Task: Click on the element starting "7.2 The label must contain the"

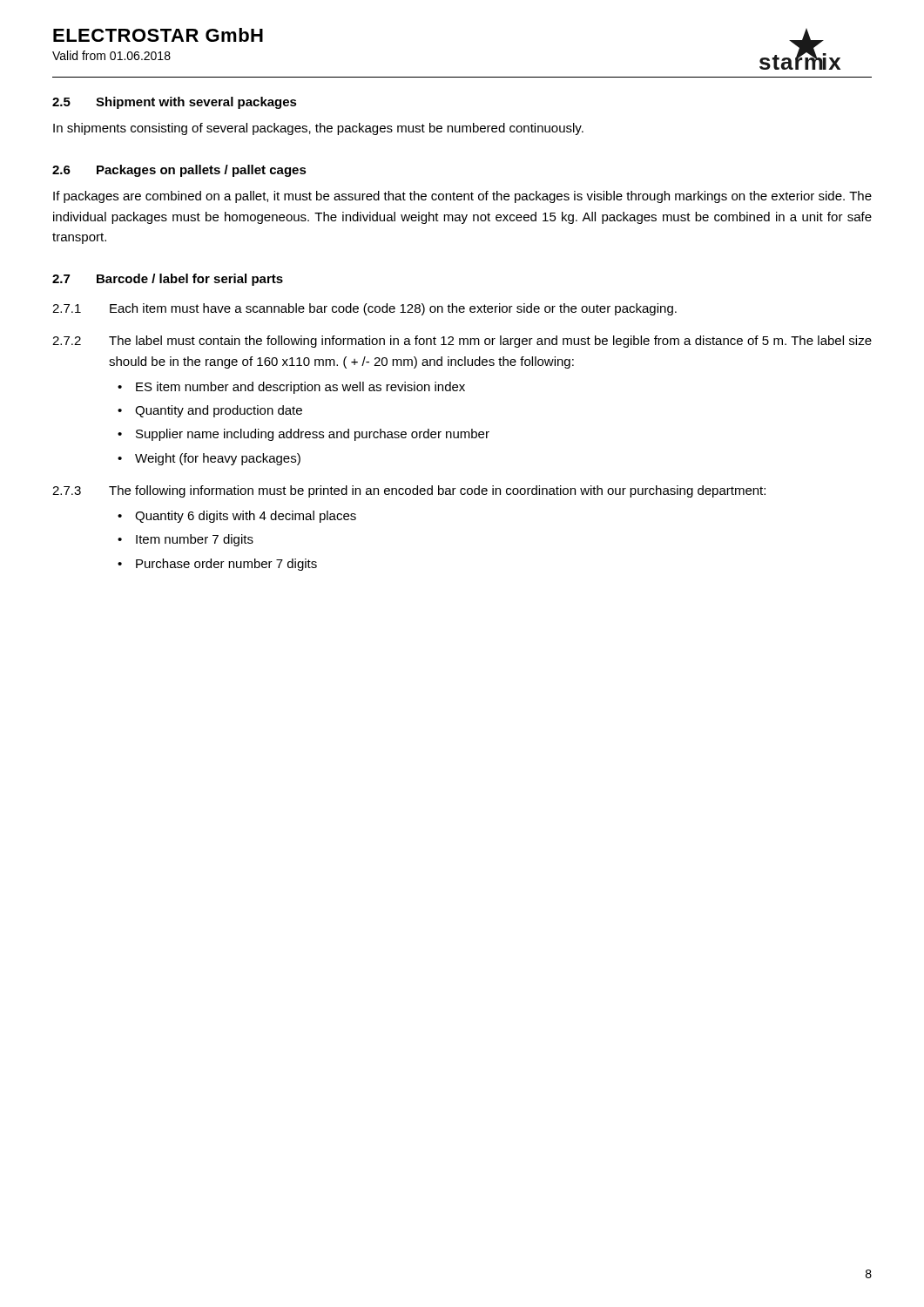Action: (462, 351)
